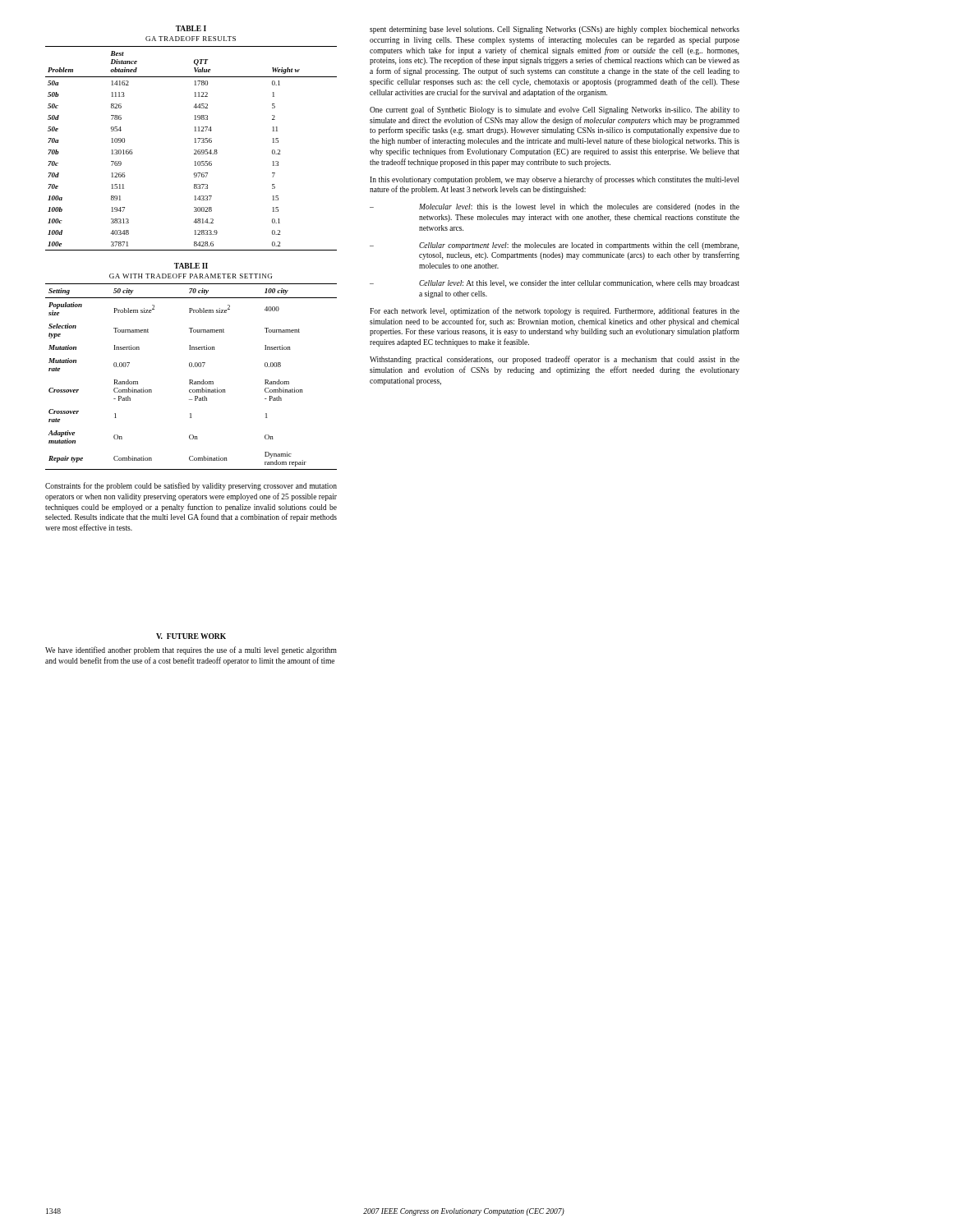953x1232 pixels.
Task: Click on the section header containing "V. FUTURE WORK"
Action: [x=191, y=637]
